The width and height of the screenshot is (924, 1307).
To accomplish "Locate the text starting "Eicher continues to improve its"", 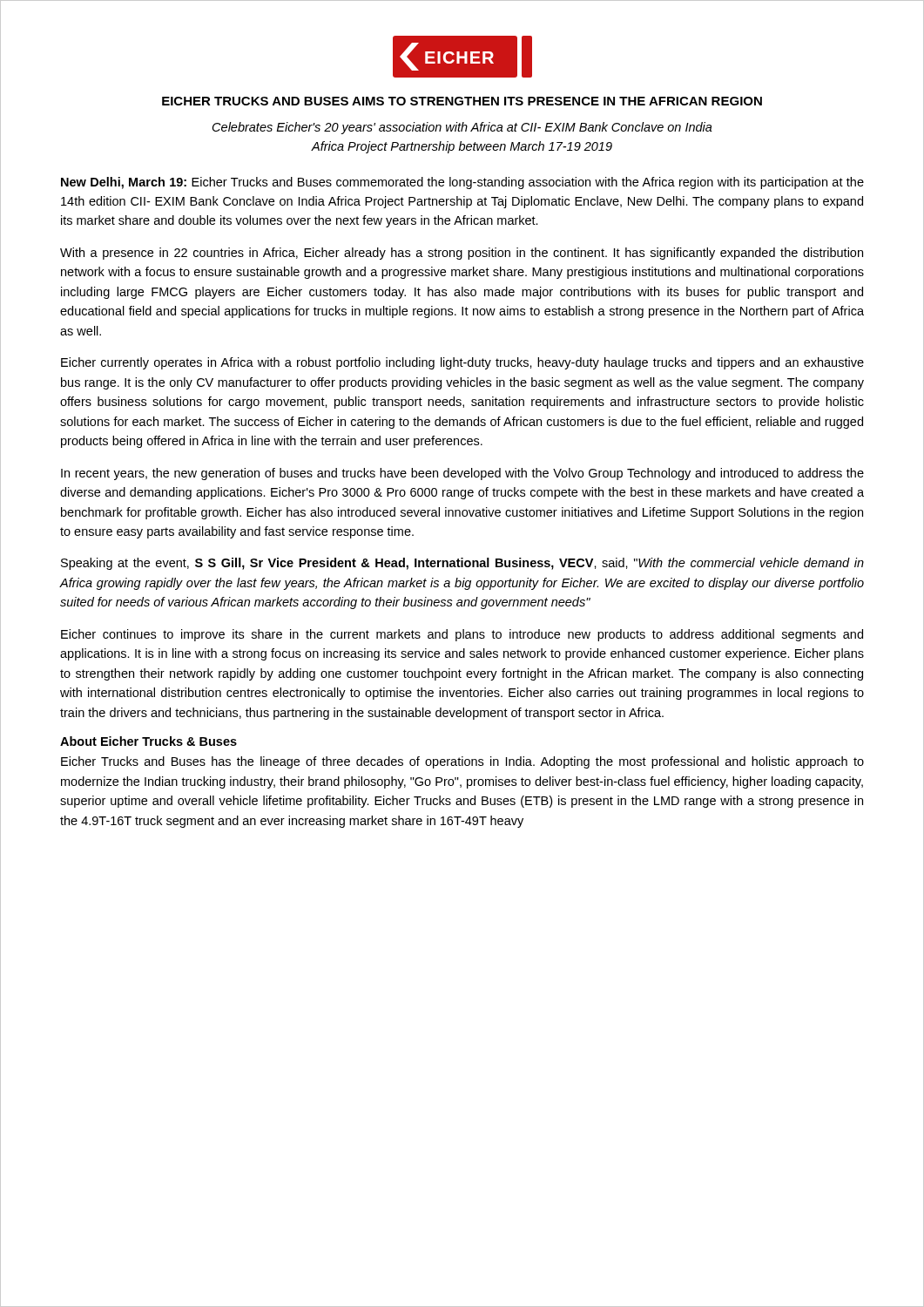I will pos(462,673).
